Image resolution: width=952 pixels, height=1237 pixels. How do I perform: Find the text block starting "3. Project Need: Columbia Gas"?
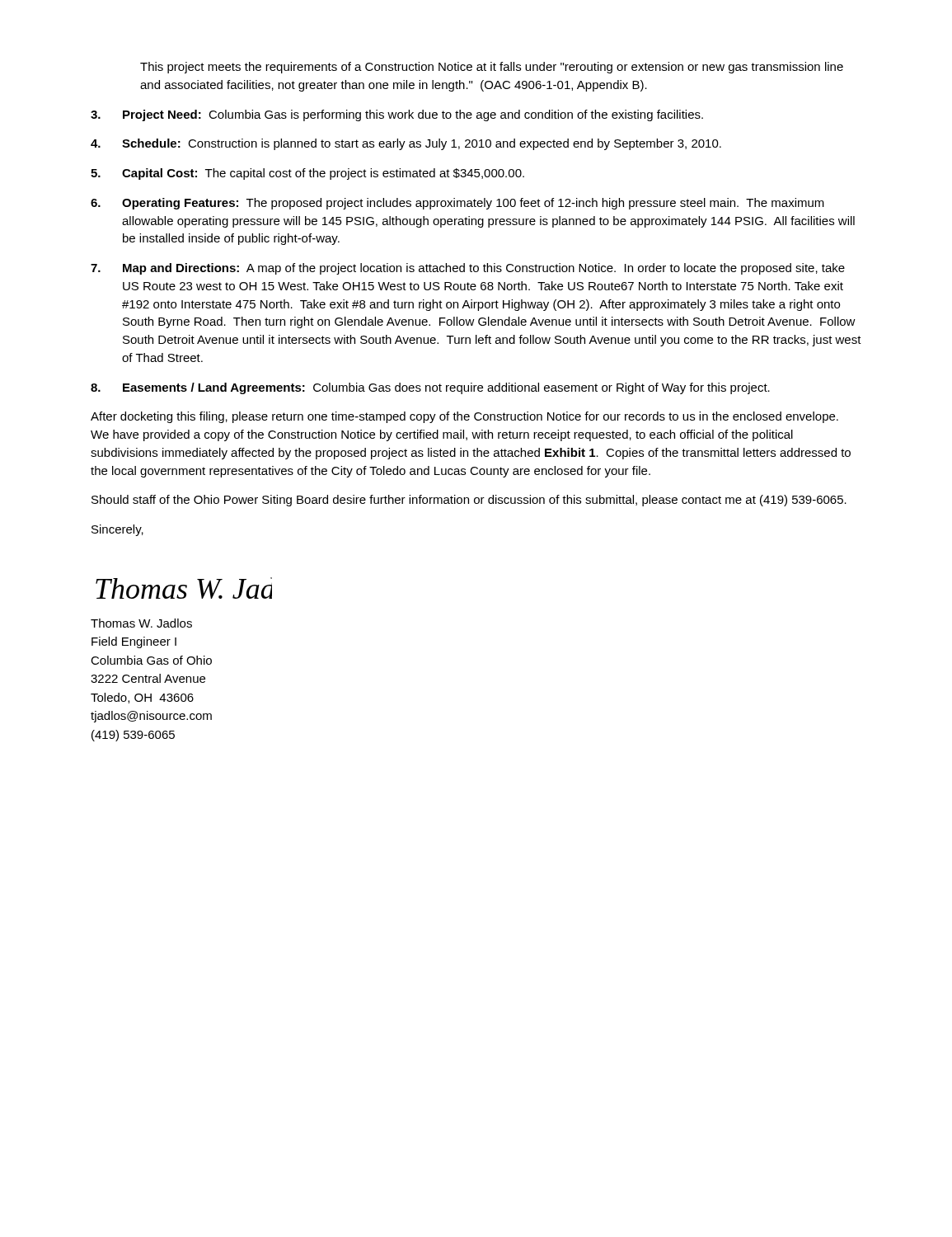pos(476,114)
